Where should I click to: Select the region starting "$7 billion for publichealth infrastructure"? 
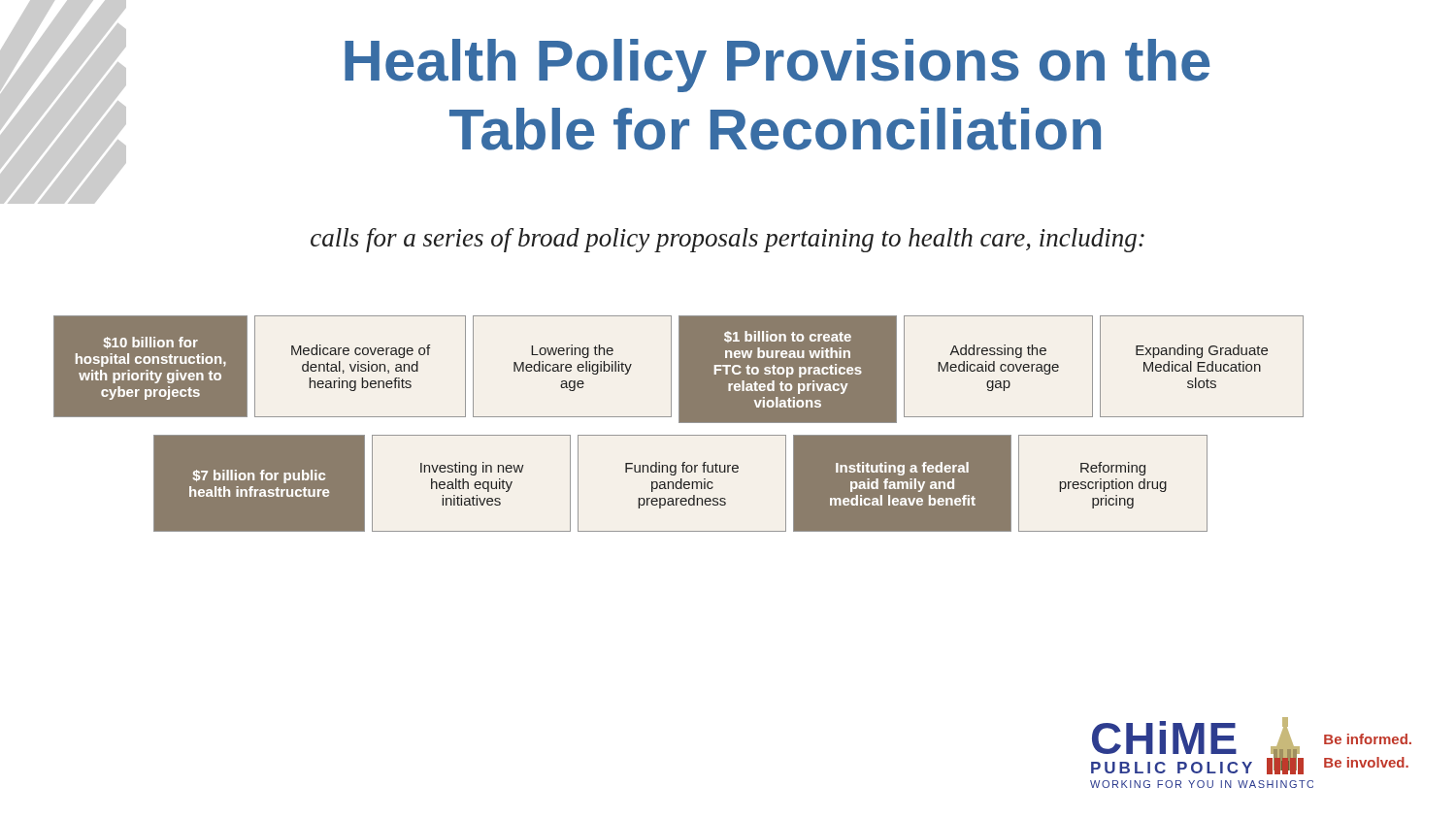[x=259, y=483]
